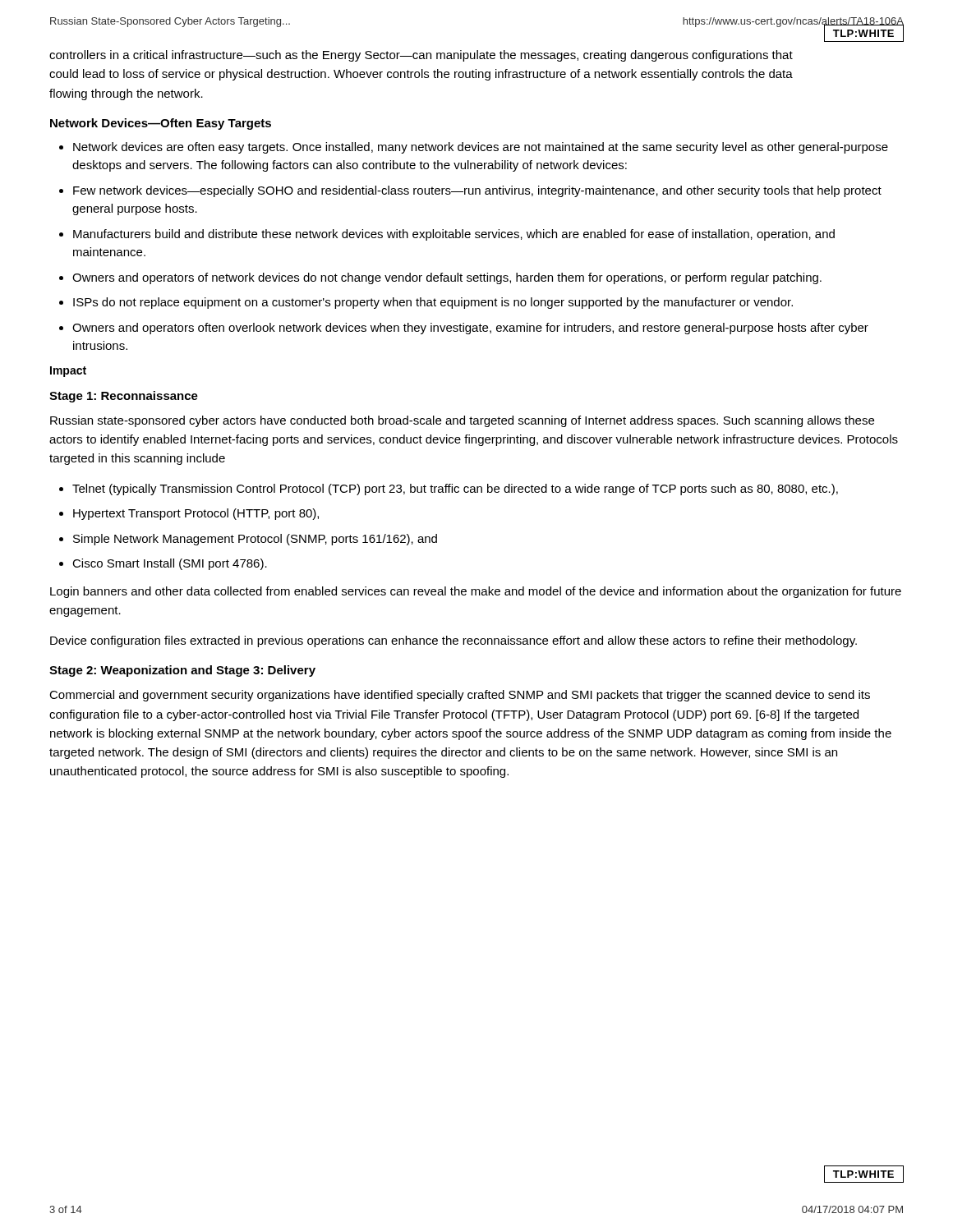Select the text block starting "Network devices are often easy targets. Once"
This screenshot has width=953, height=1232.
(480, 156)
